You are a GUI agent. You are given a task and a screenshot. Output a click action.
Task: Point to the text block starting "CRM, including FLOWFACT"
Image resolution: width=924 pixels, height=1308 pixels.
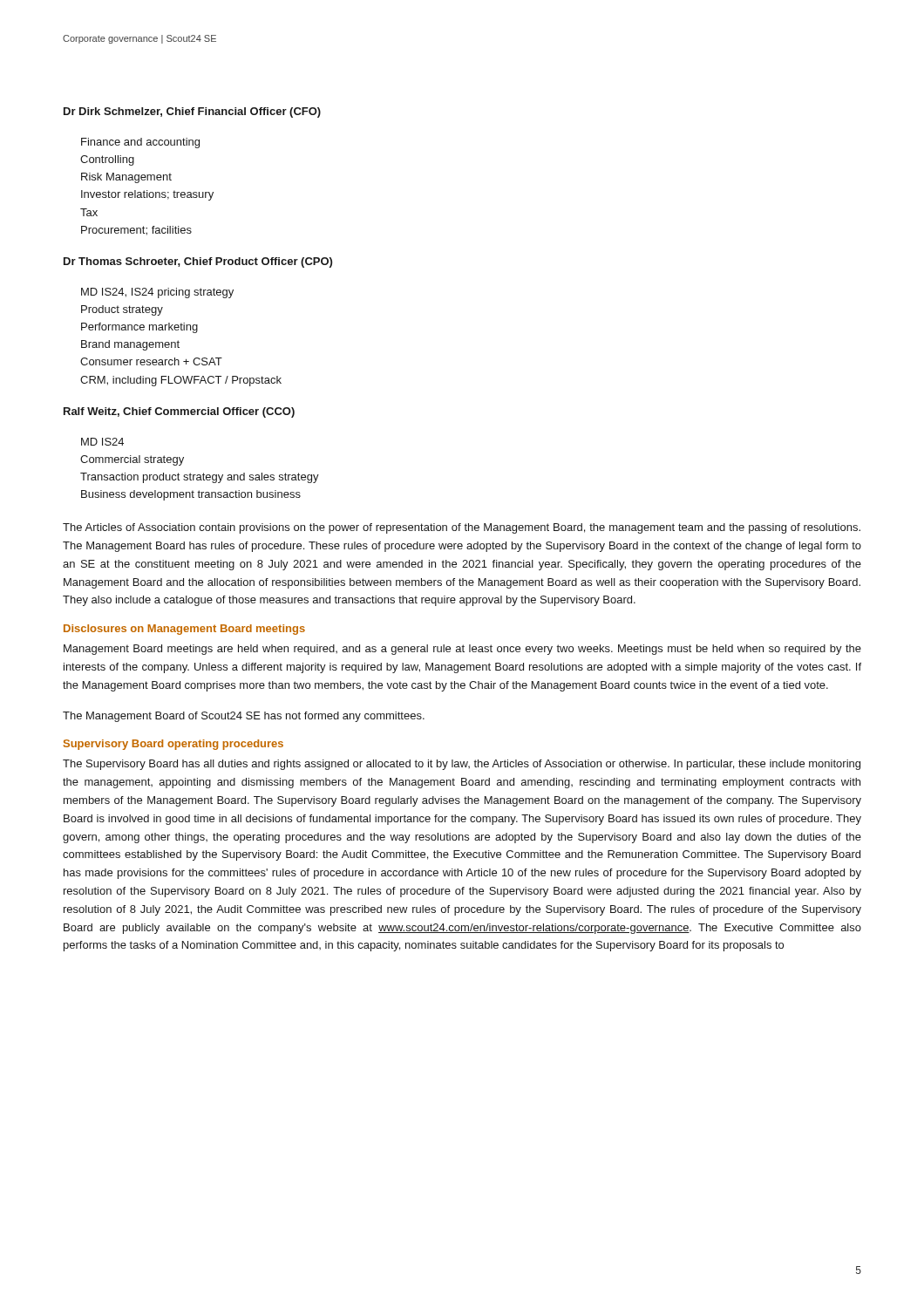[x=181, y=379]
